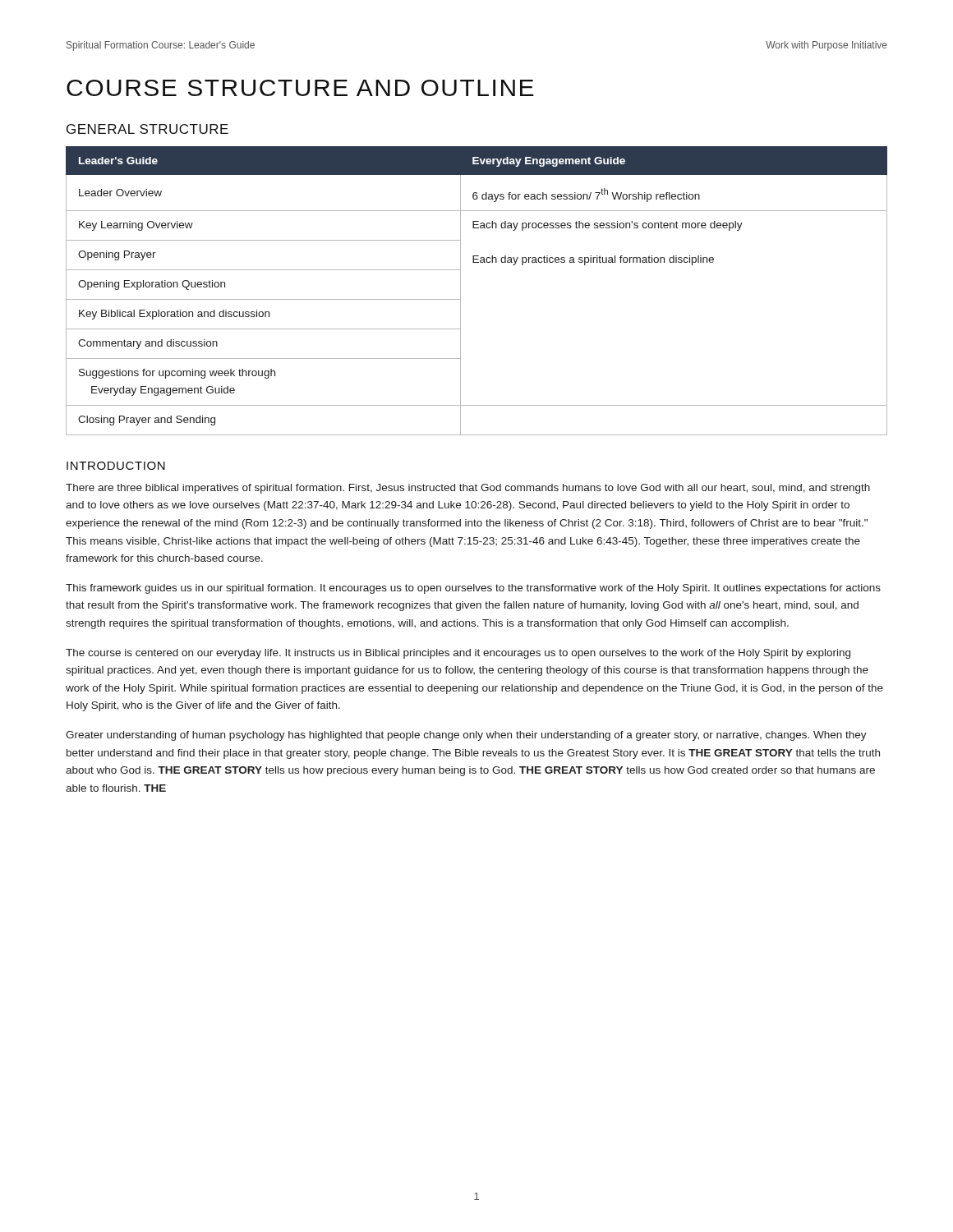Click on the text block containing "There are three biblical imperatives of spiritual"

(468, 523)
